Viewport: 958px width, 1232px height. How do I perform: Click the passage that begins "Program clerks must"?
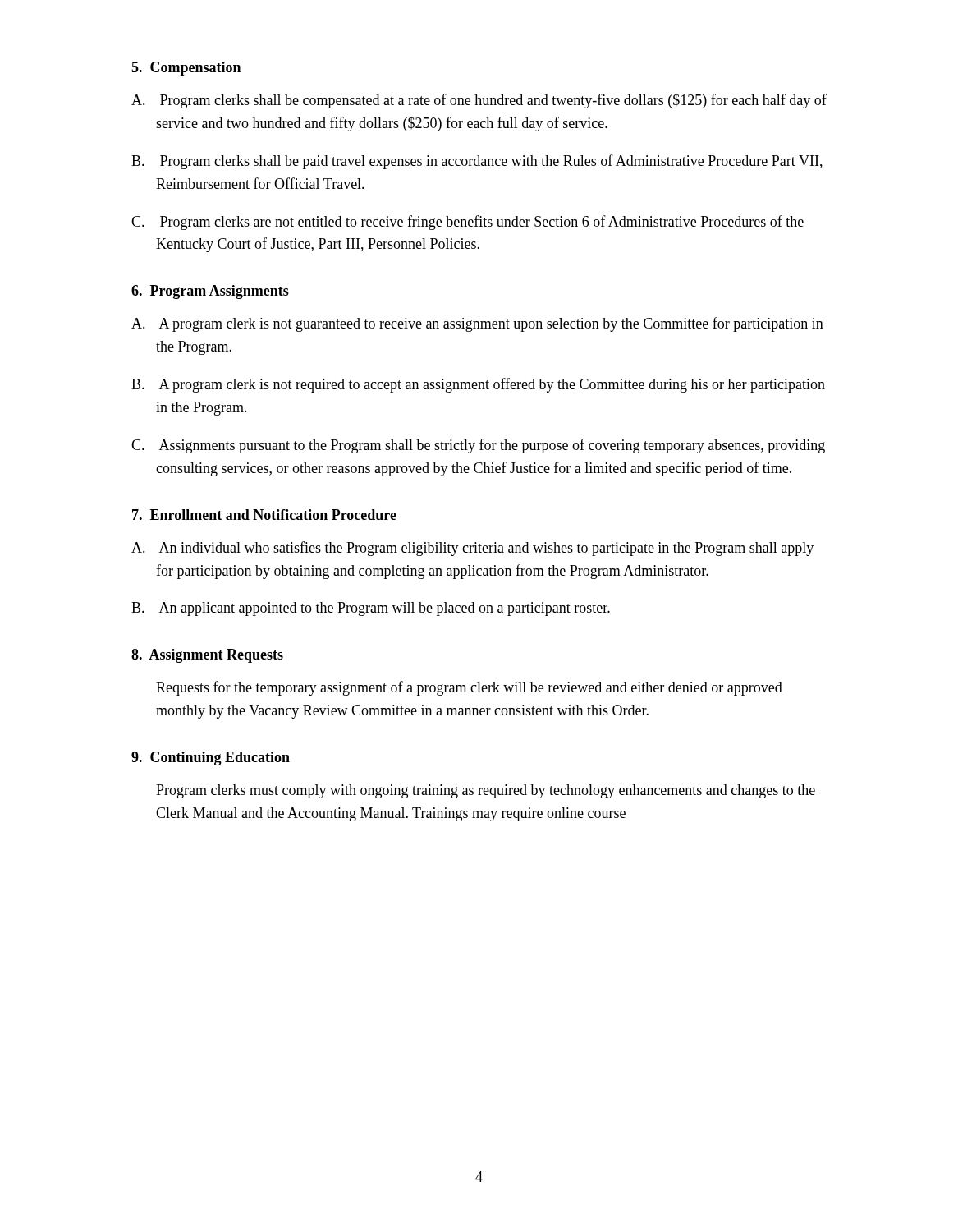pos(486,802)
